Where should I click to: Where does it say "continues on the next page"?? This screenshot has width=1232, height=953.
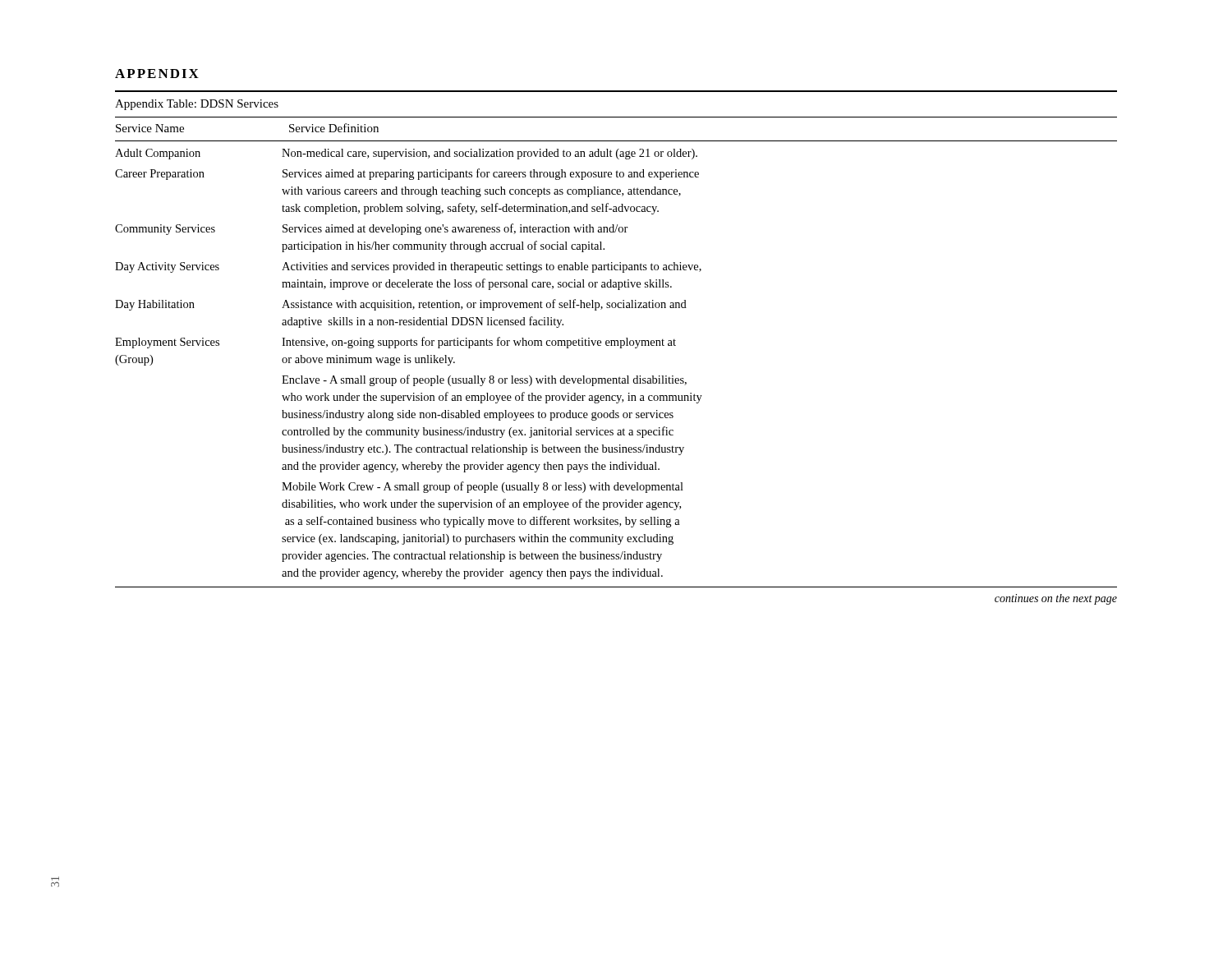tap(1056, 598)
